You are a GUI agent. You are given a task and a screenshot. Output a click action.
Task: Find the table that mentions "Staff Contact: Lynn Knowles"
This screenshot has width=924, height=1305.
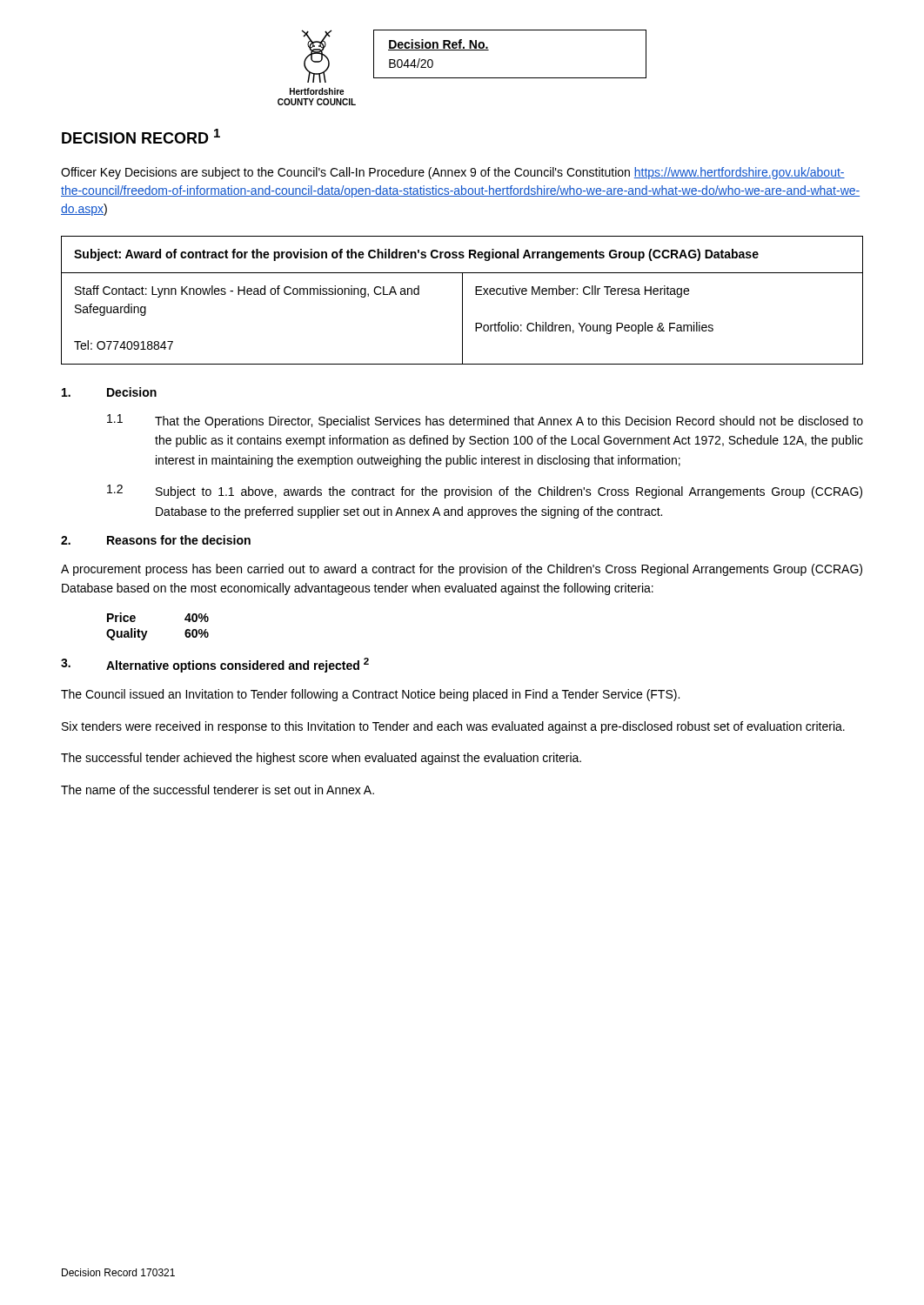[x=462, y=300]
